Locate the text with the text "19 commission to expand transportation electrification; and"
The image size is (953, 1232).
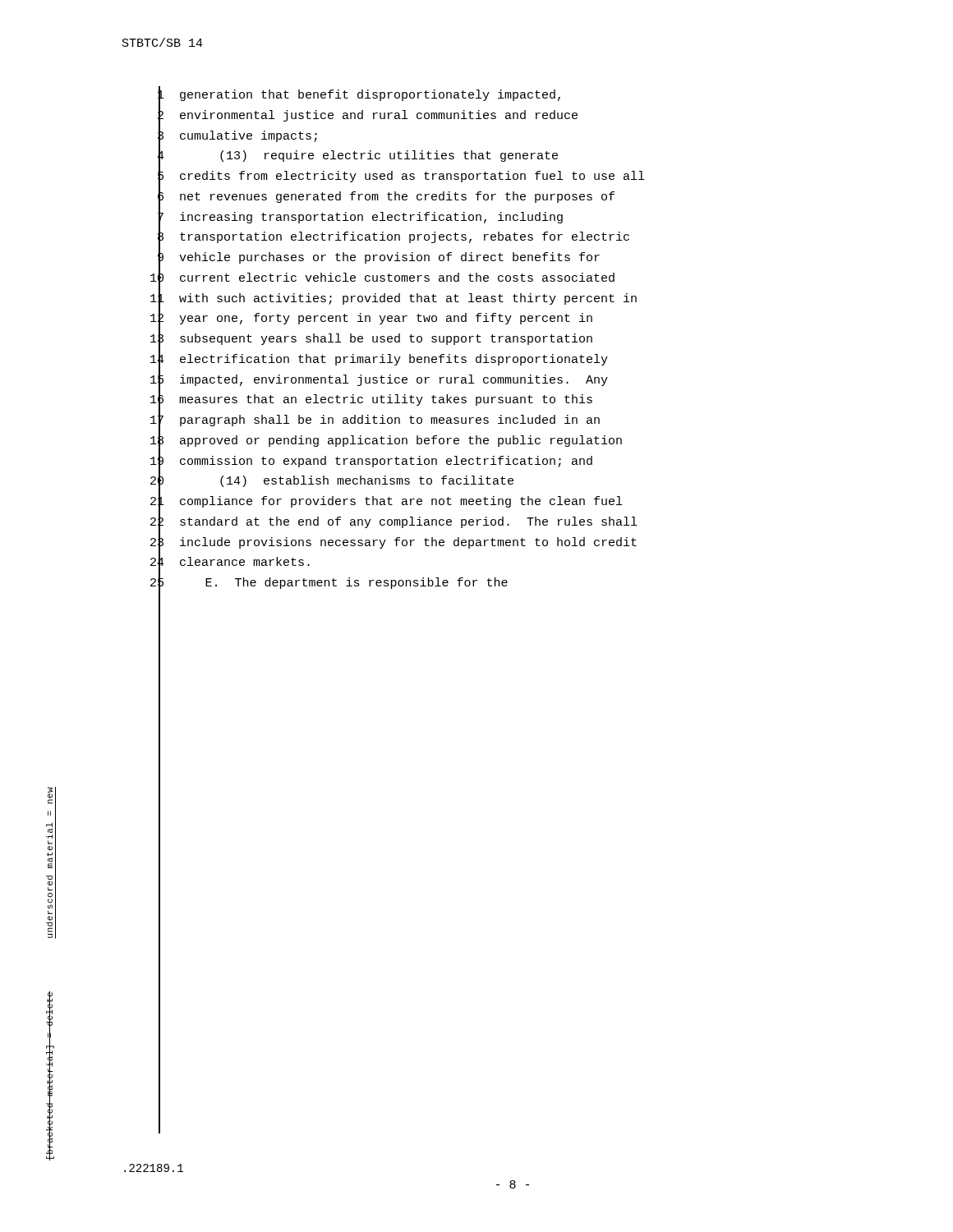[513, 462]
